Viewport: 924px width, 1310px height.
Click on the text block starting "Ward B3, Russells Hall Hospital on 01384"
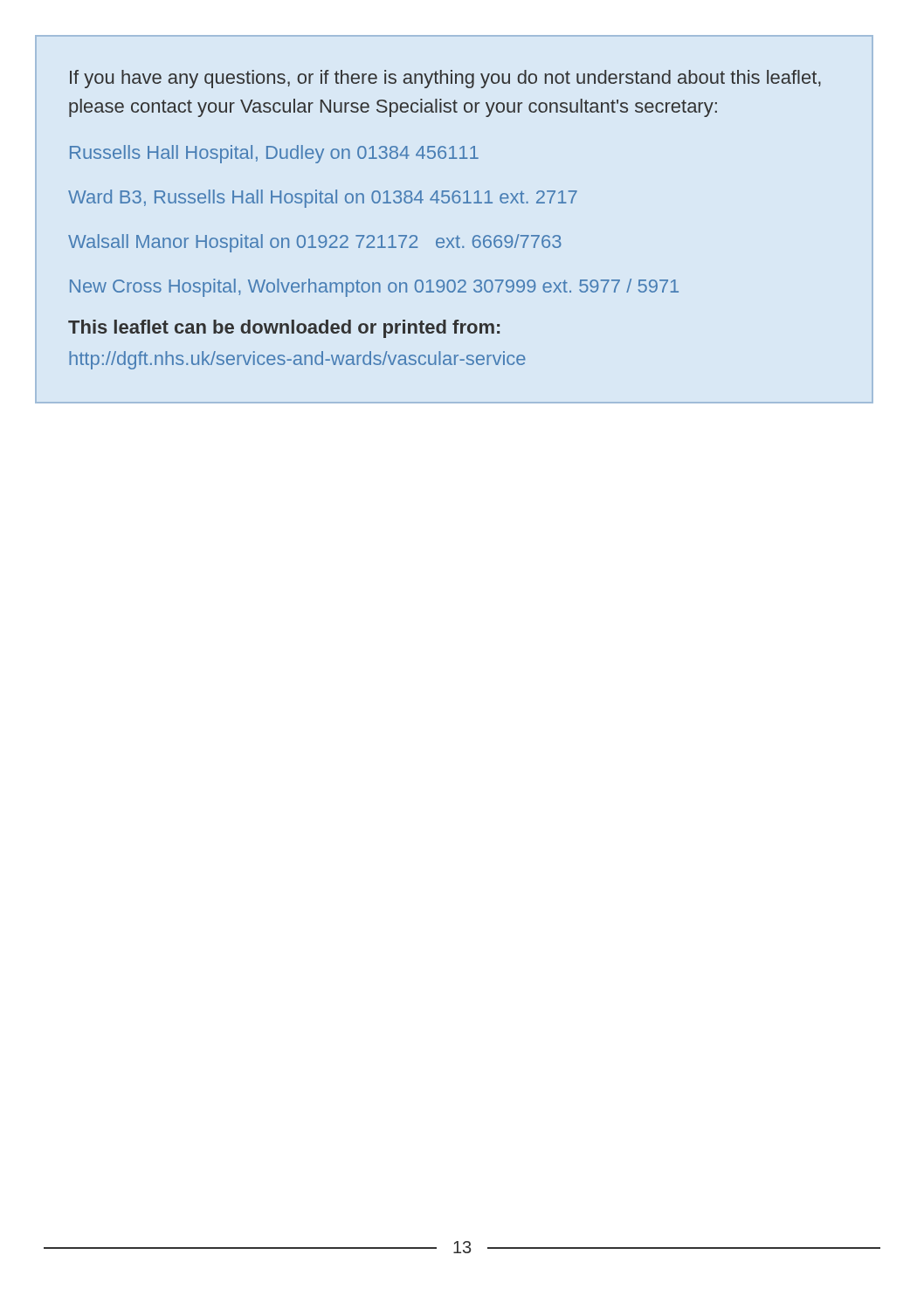click(323, 197)
